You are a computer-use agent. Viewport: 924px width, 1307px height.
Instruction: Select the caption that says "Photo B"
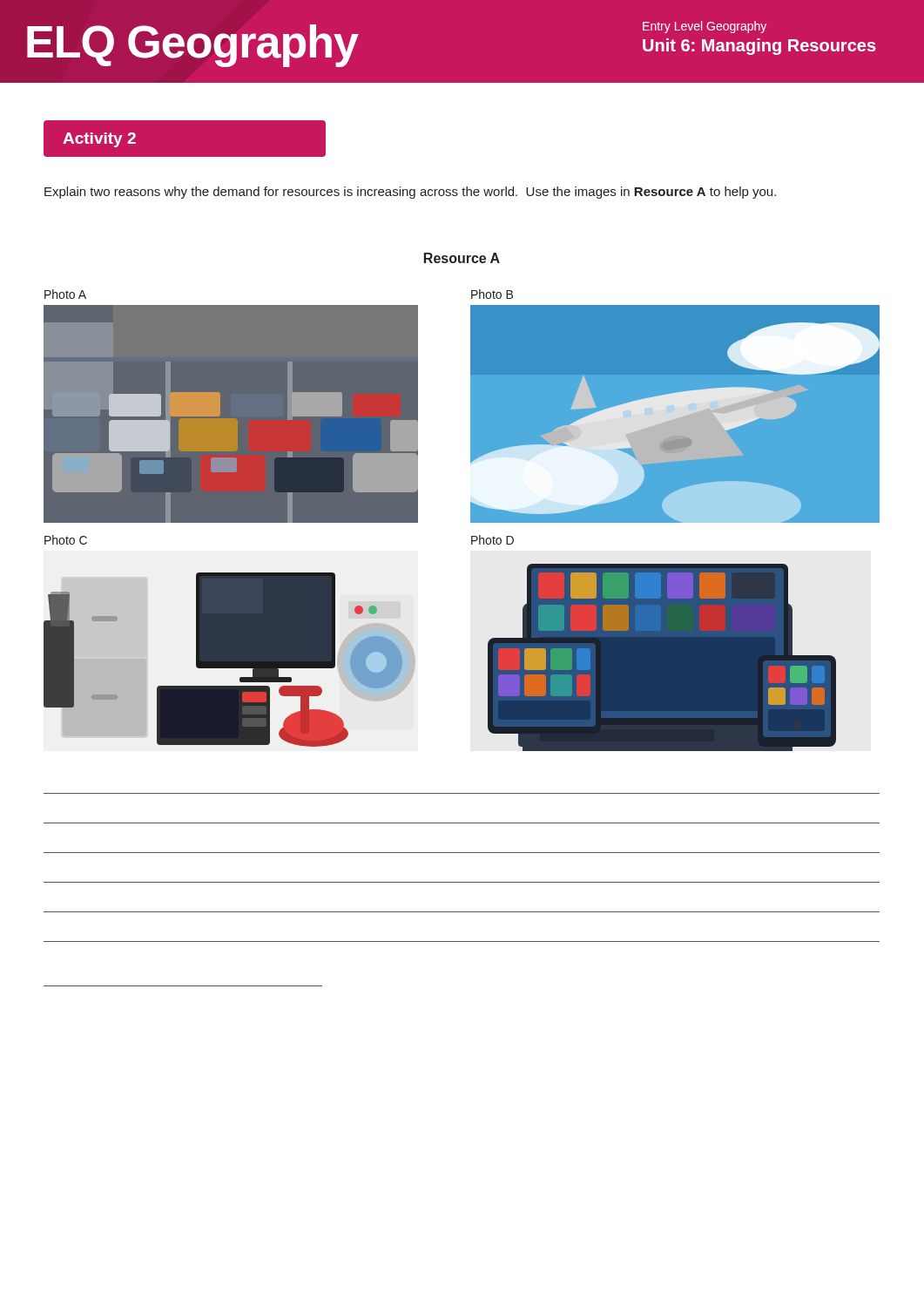pos(492,295)
